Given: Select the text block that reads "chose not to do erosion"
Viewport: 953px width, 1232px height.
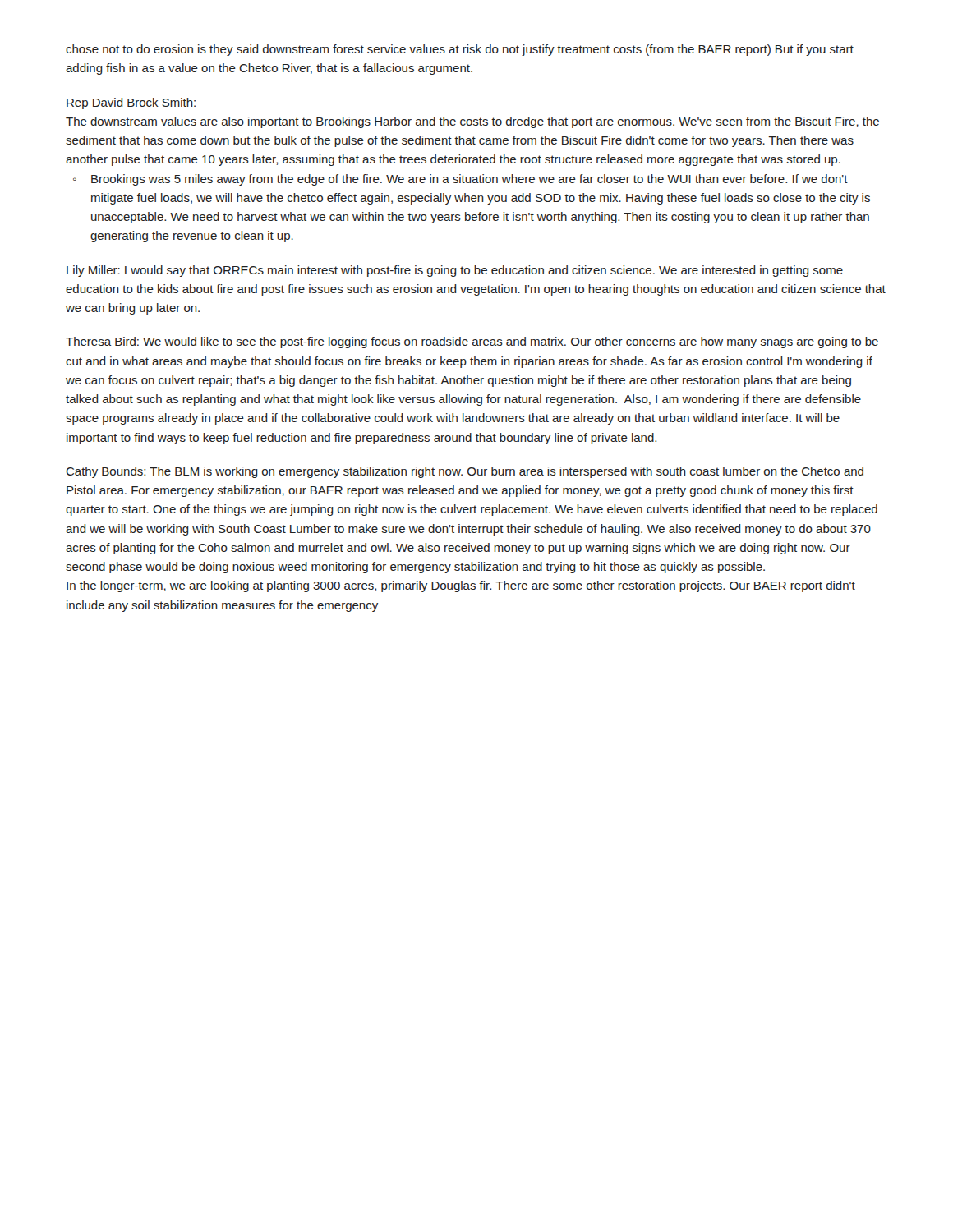Looking at the screenshot, I should [x=460, y=58].
